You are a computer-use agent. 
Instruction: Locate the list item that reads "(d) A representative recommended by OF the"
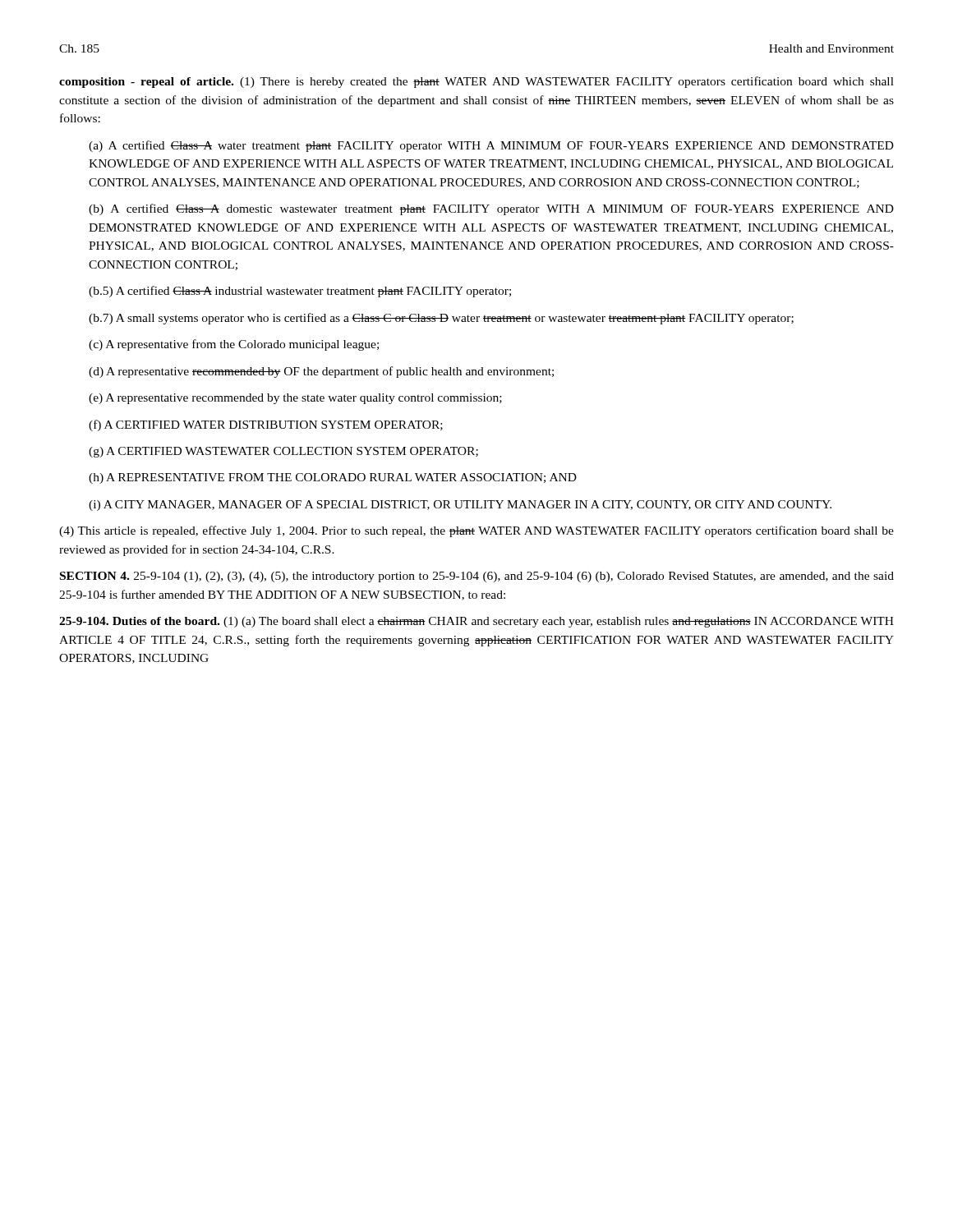point(322,370)
